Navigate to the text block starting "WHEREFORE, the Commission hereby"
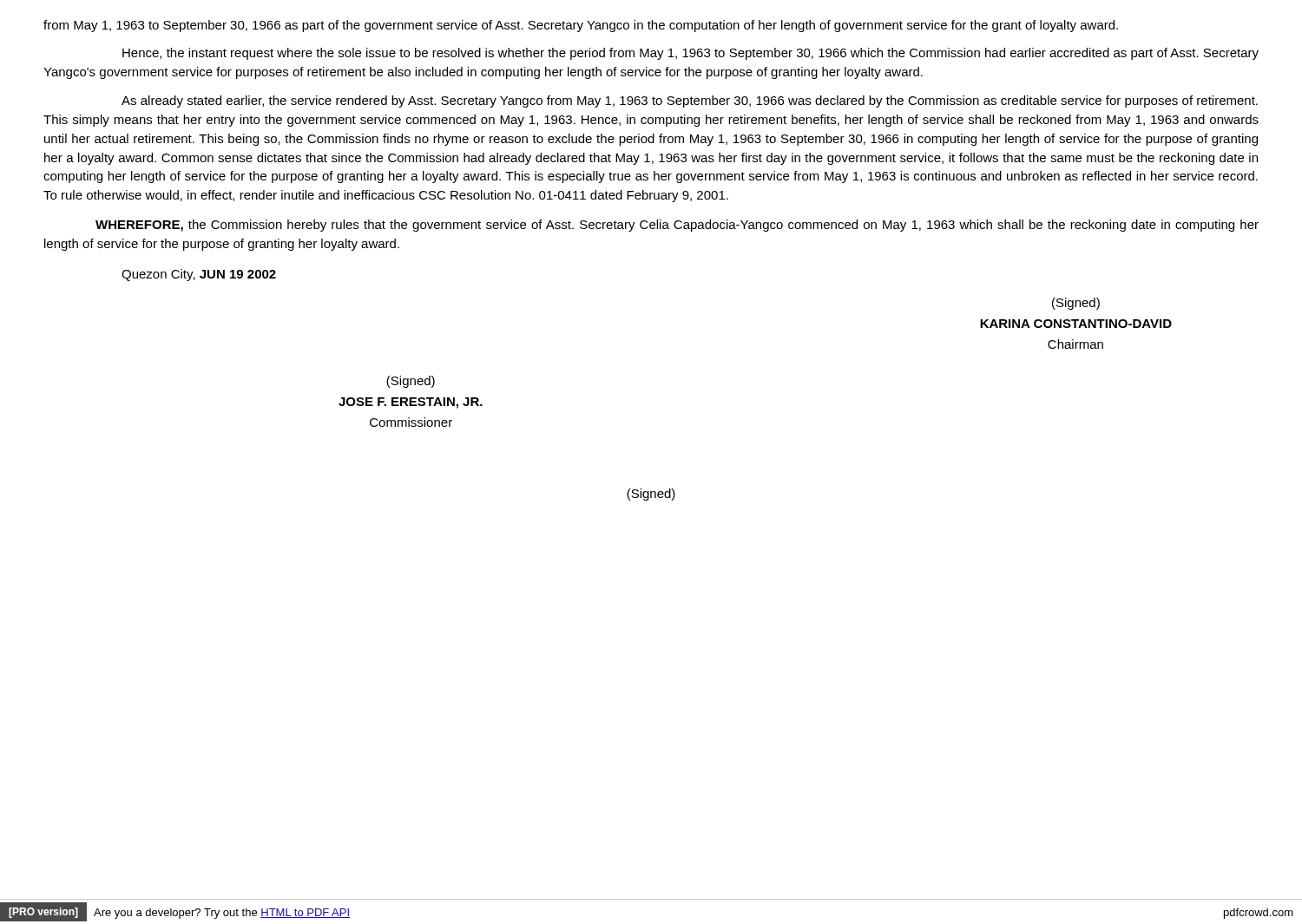The width and height of the screenshot is (1302, 924). [x=651, y=234]
